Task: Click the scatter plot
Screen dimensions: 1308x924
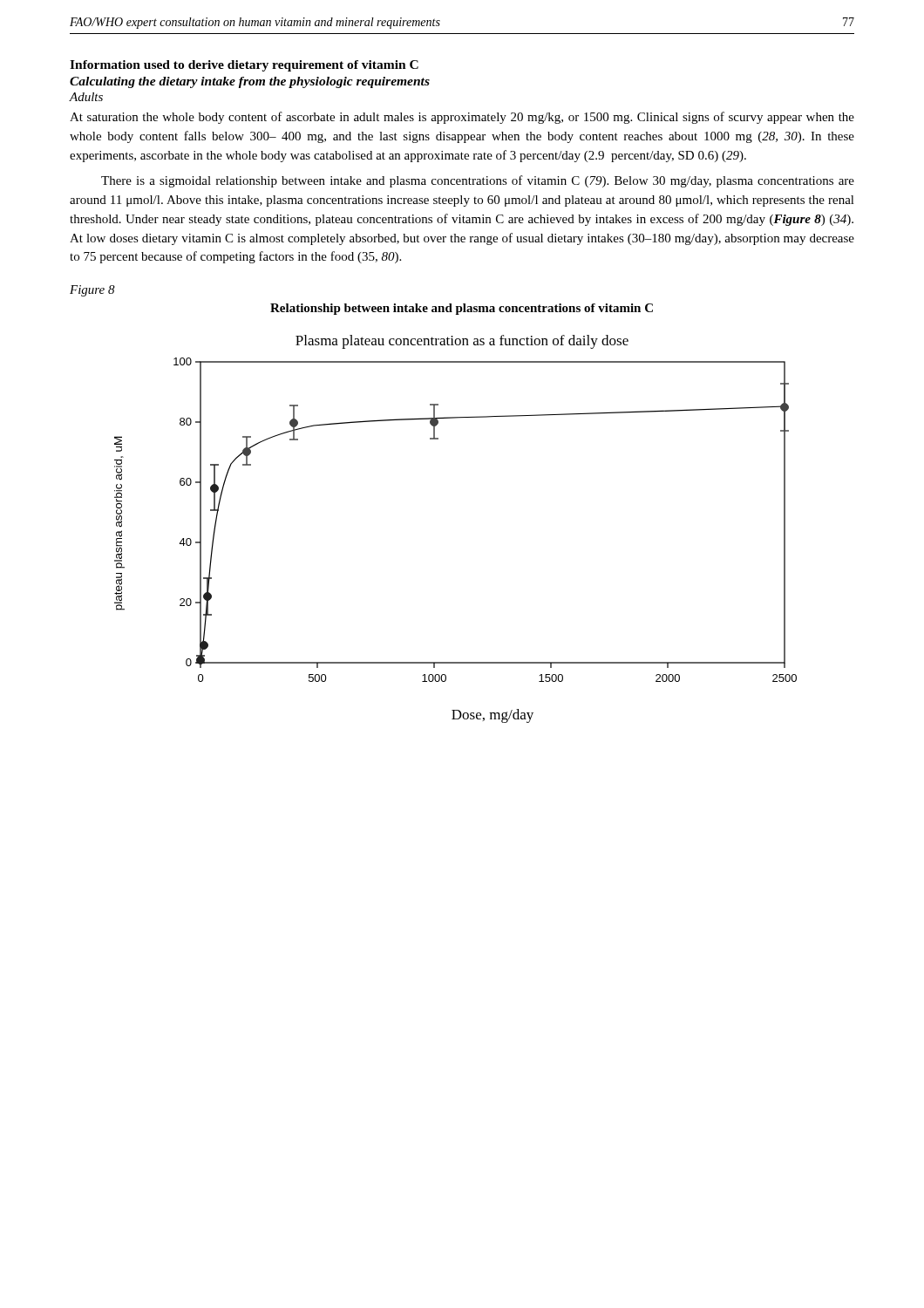Action: (462, 536)
